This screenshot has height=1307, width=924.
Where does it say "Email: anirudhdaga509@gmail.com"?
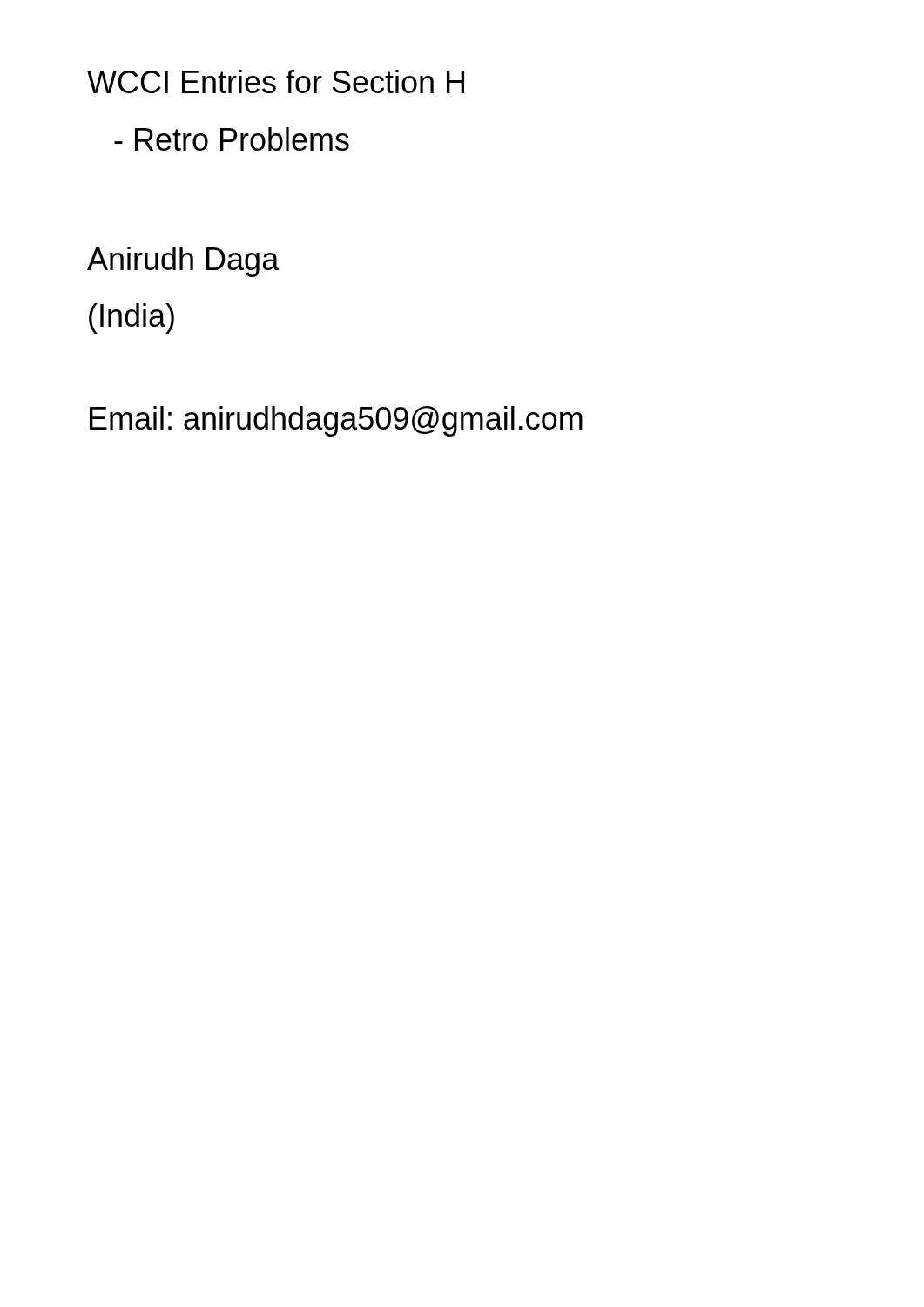click(x=336, y=419)
